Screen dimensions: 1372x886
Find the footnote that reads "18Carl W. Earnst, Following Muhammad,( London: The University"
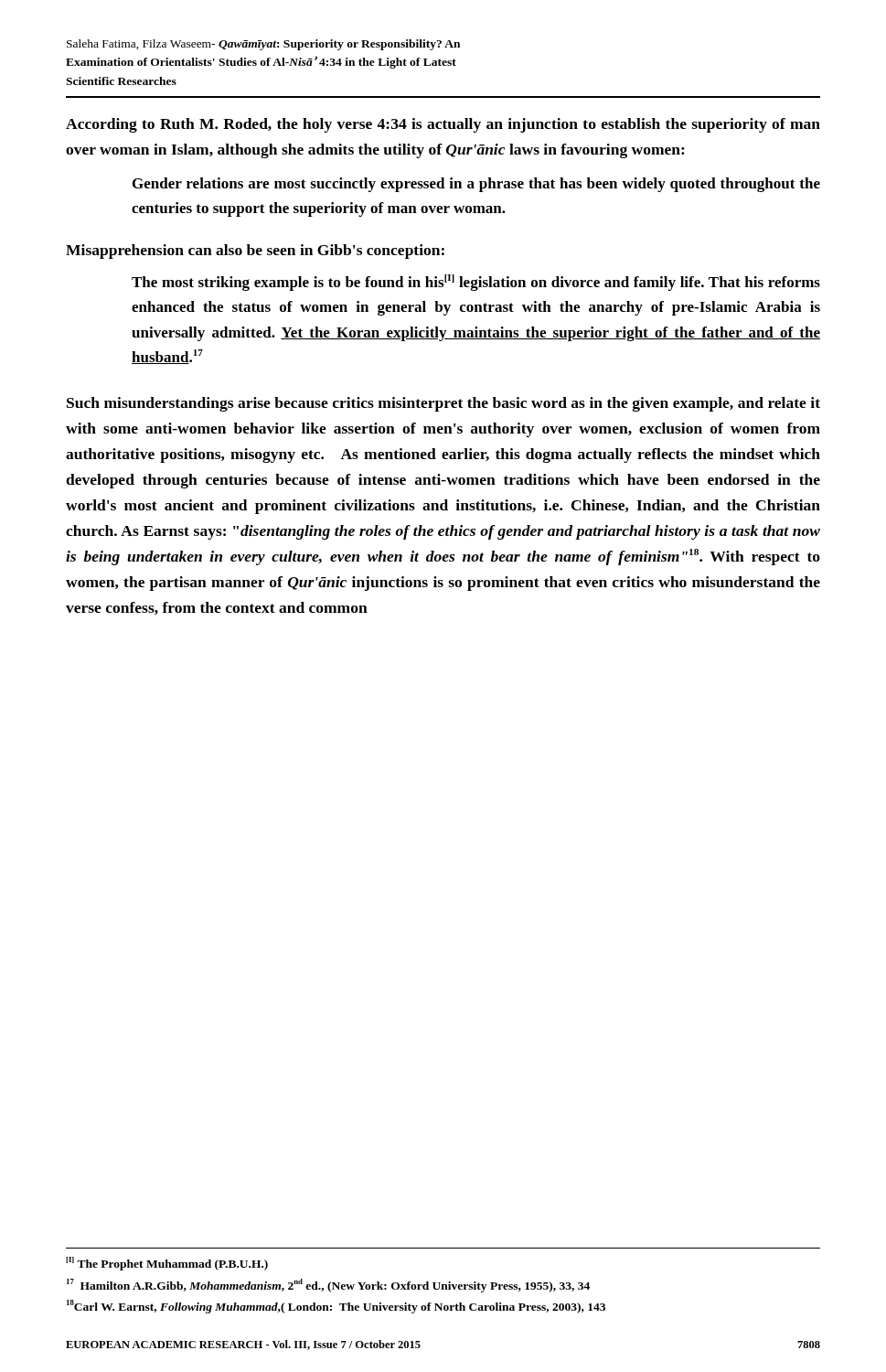(x=336, y=1306)
